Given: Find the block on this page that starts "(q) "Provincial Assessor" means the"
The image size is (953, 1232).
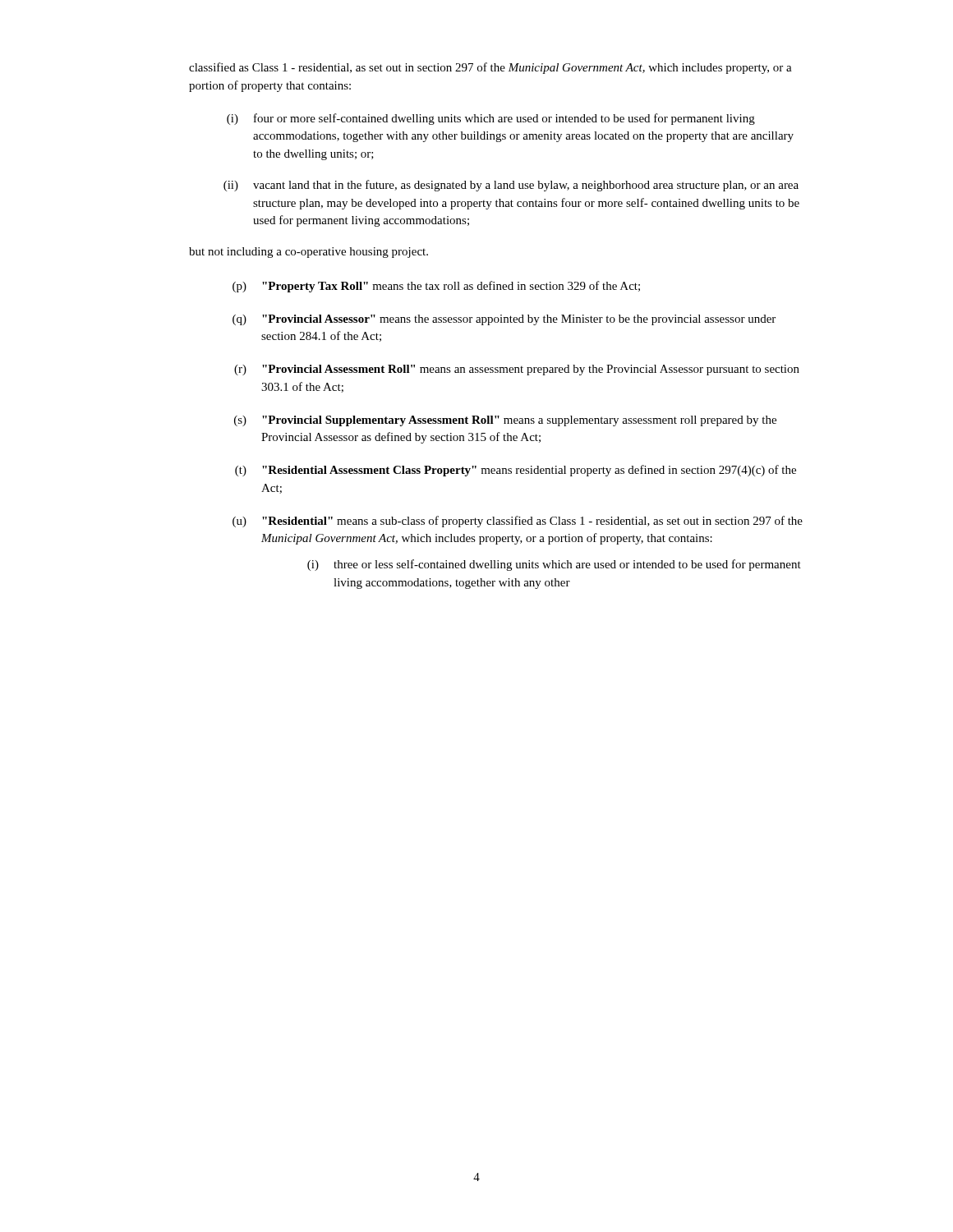Looking at the screenshot, I should (x=497, y=328).
